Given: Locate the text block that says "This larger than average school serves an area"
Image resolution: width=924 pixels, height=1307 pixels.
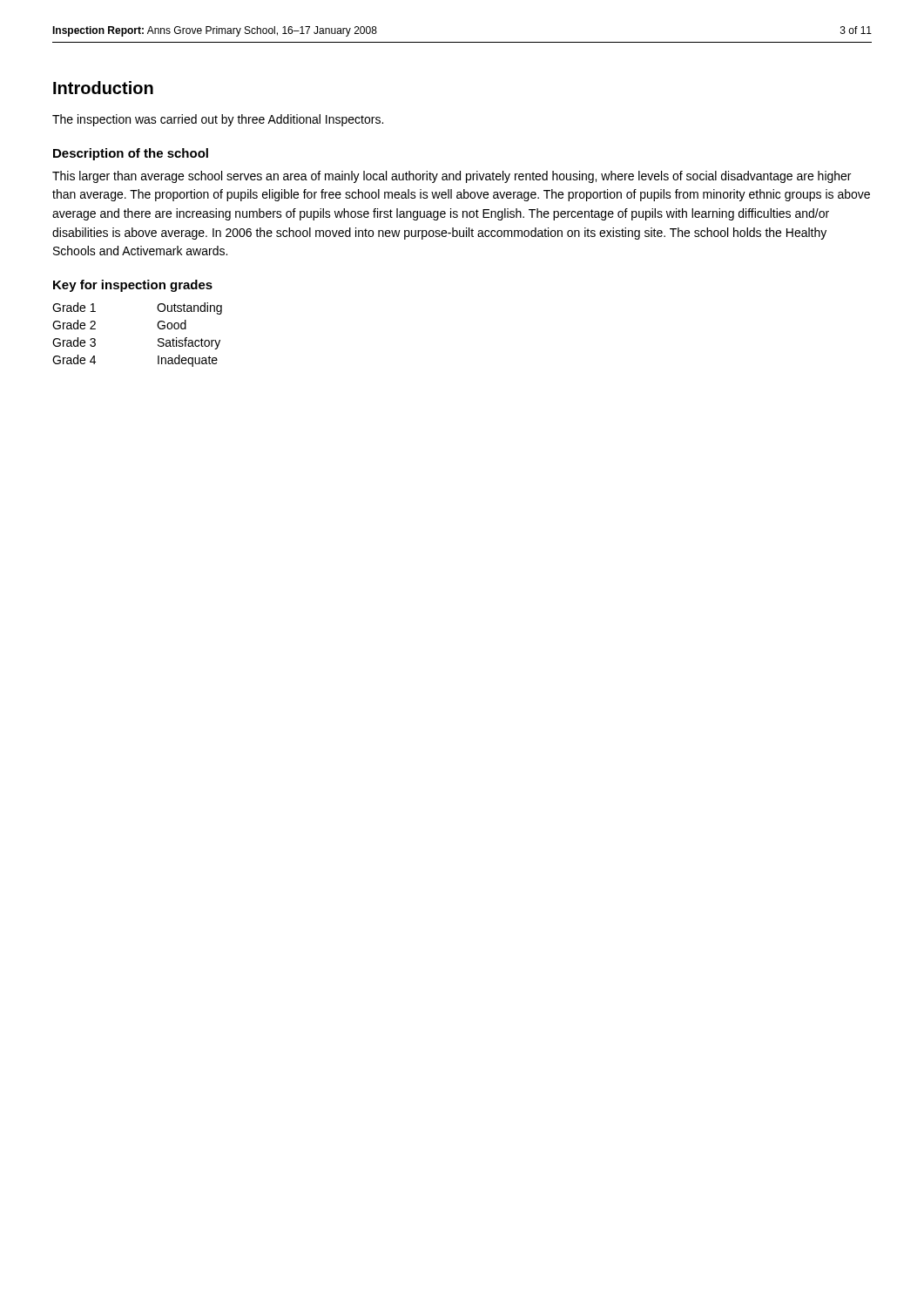Looking at the screenshot, I should point(461,213).
